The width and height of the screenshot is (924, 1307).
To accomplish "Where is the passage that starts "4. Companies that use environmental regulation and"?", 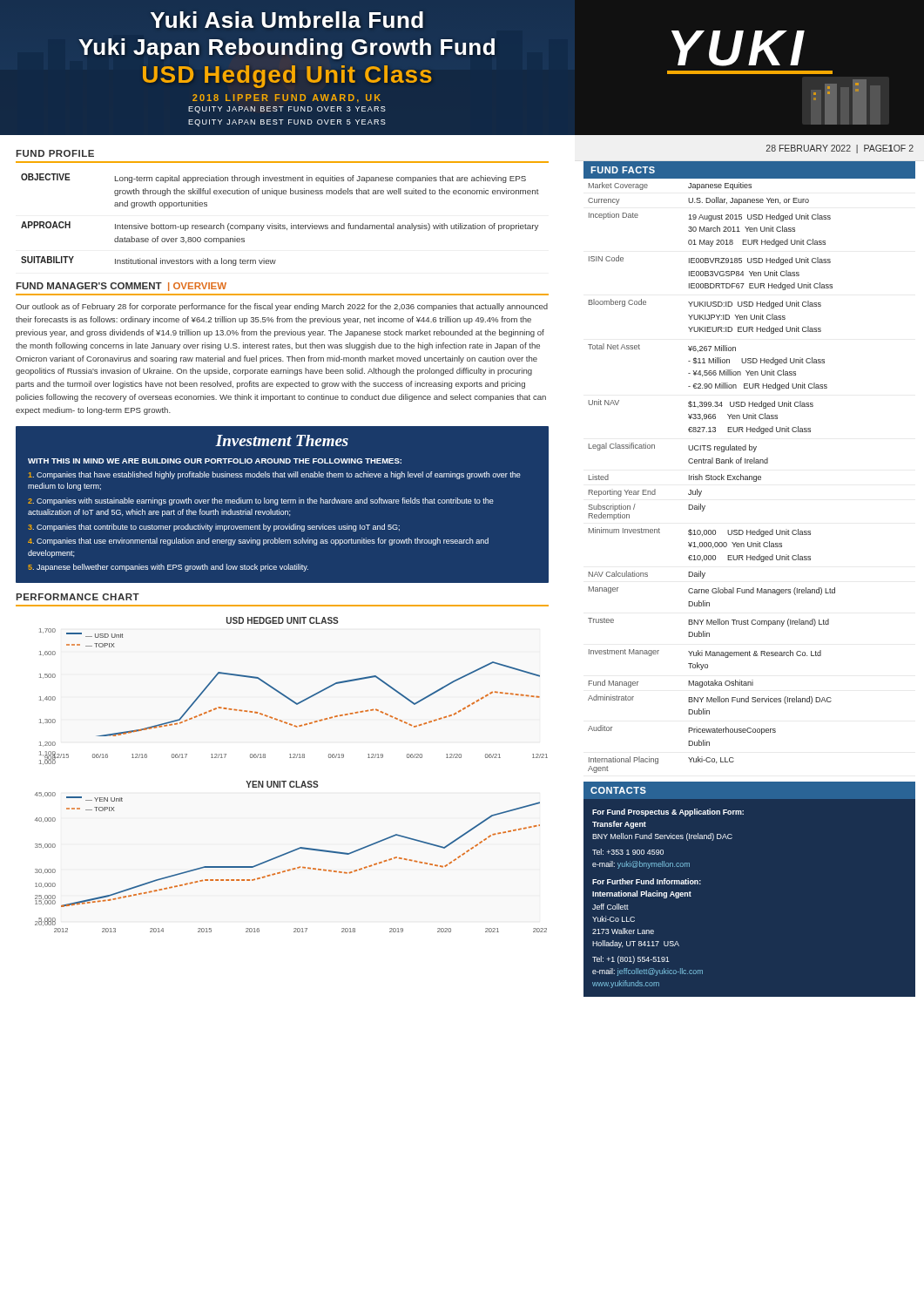I will click(258, 547).
